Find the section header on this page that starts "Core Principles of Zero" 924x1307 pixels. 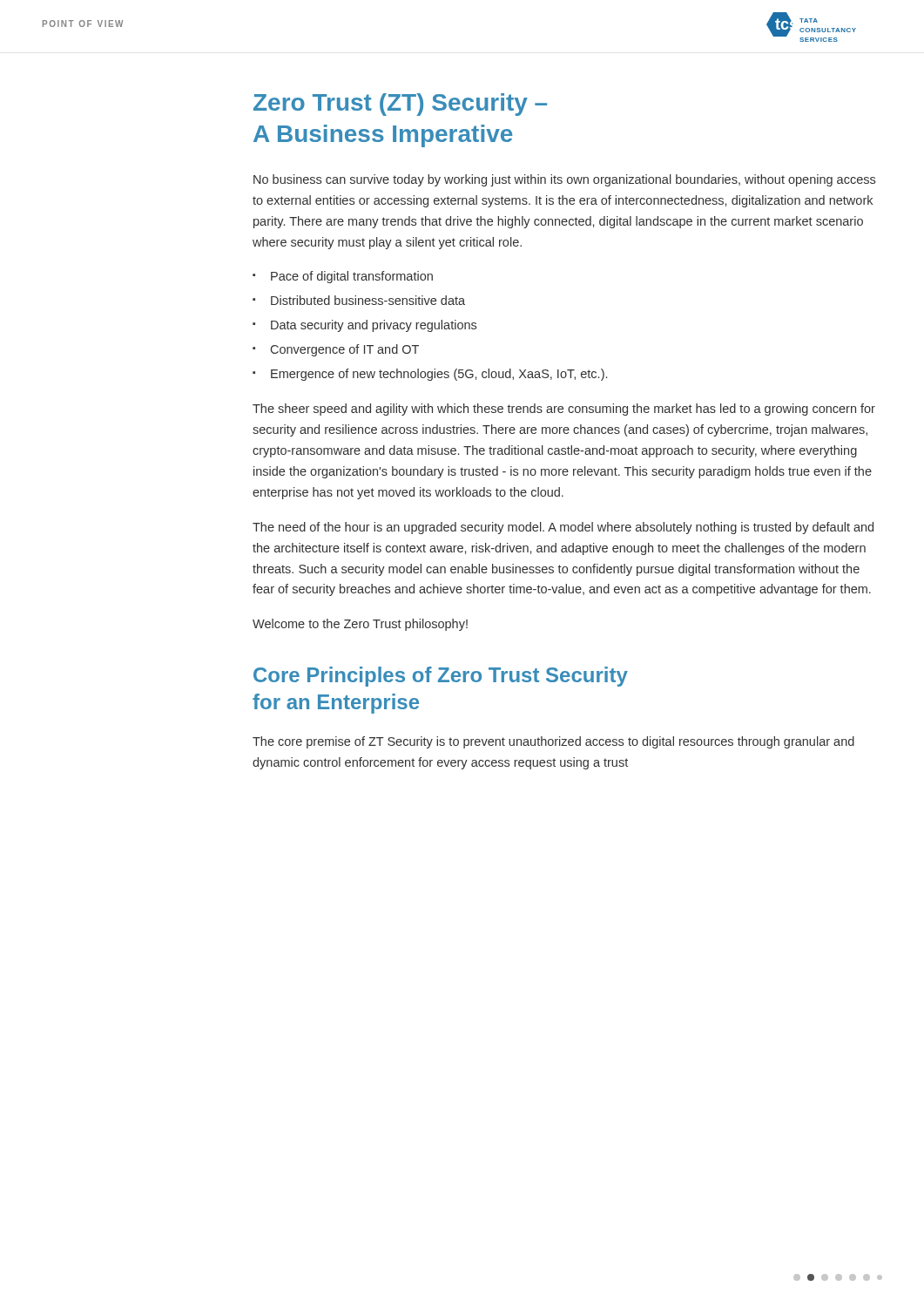(440, 689)
